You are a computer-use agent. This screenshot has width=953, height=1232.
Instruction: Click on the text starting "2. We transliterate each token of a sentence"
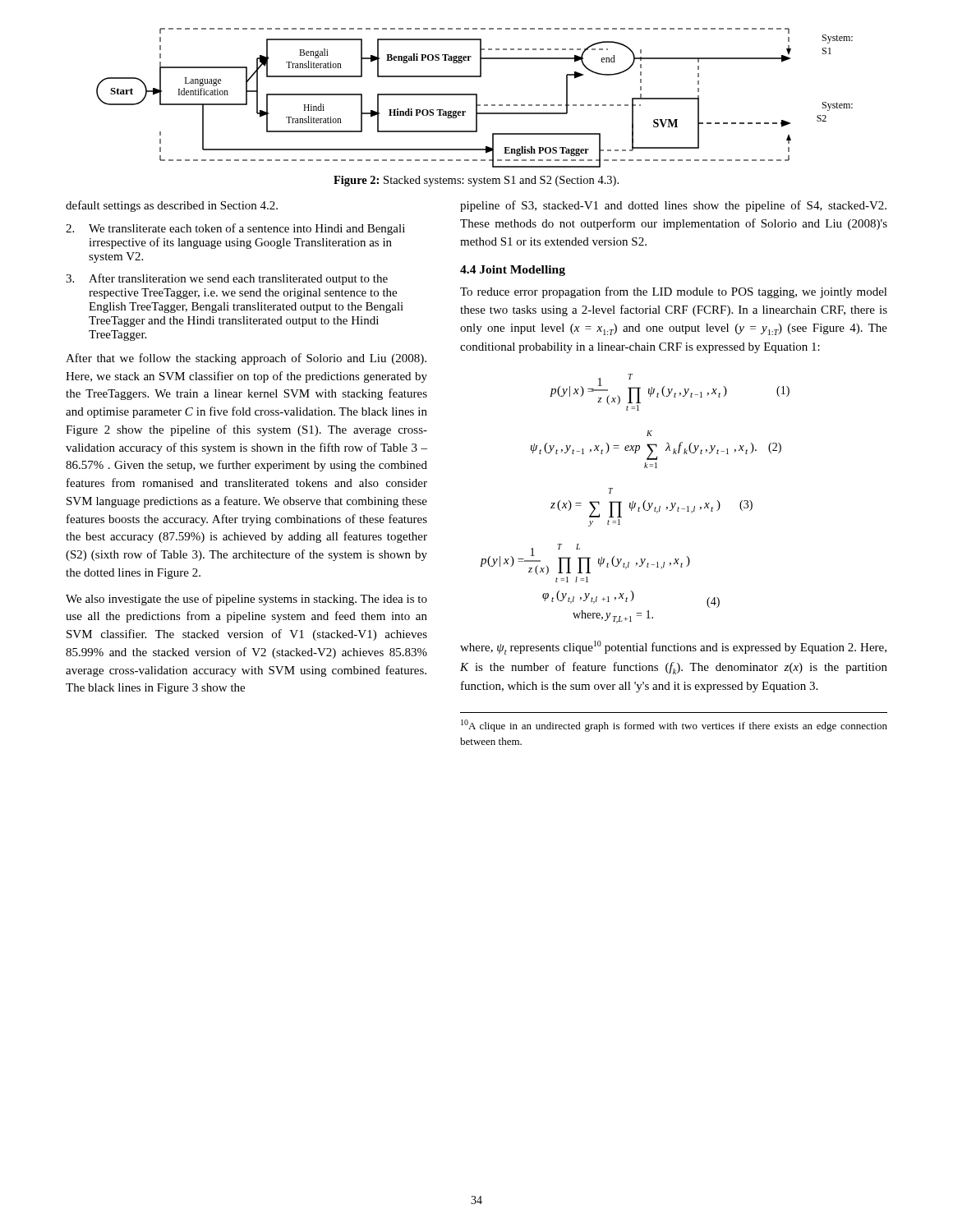[246, 242]
